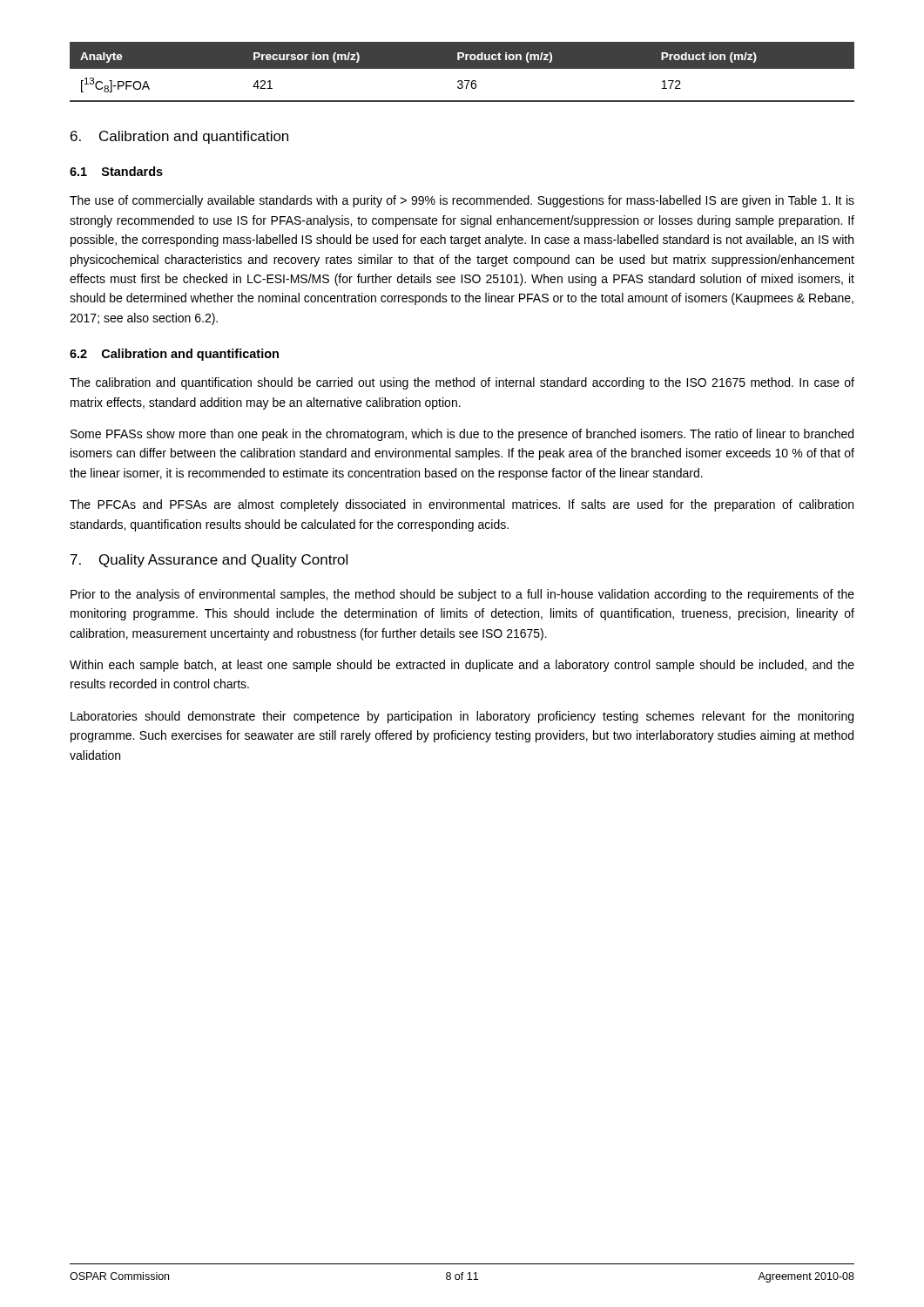Click on the element starting "Laboratories should demonstrate their competence"
This screenshot has height=1307, width=924.
(462, 736)
